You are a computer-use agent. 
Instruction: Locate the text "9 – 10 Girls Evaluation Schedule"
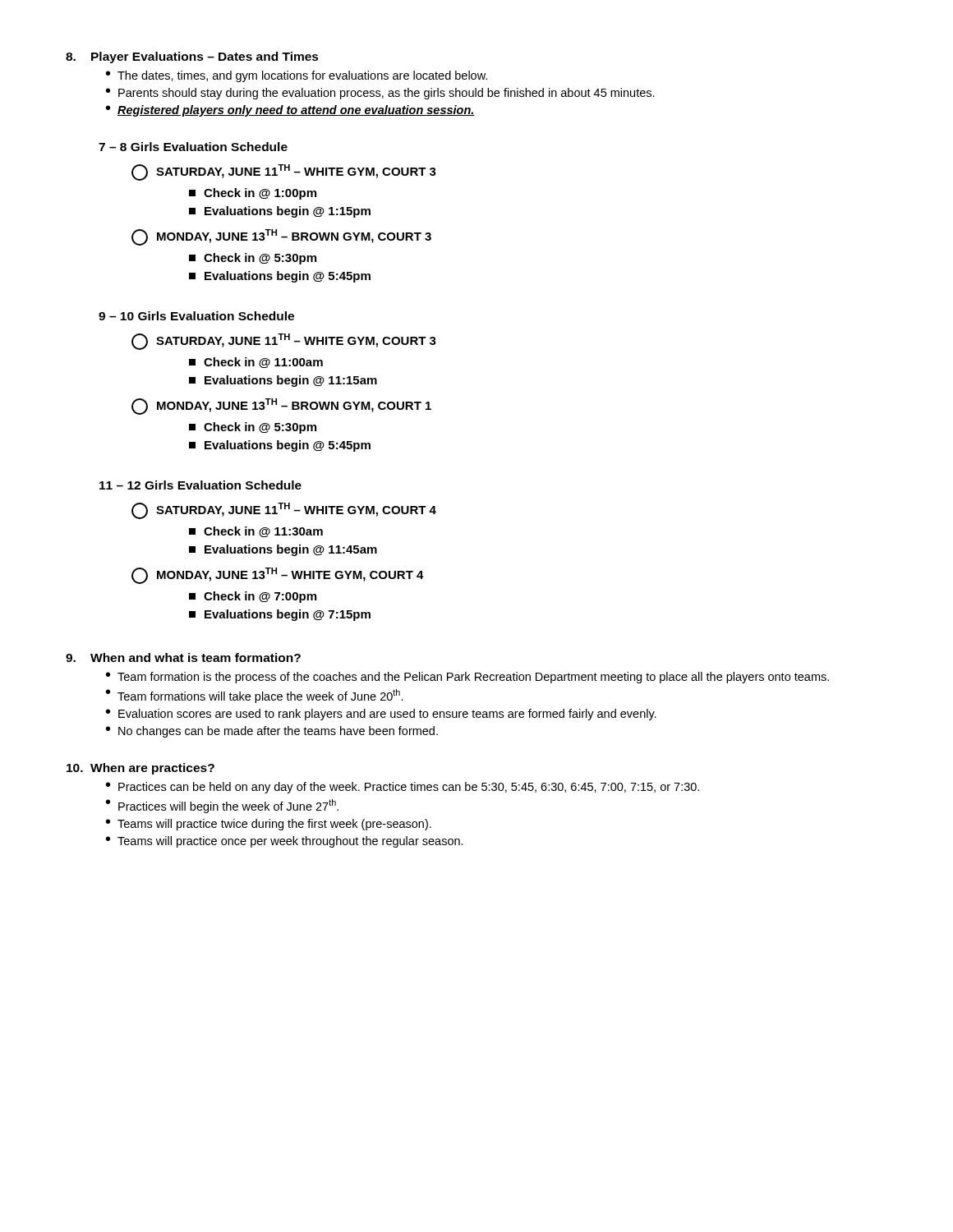tap(197, 316)
